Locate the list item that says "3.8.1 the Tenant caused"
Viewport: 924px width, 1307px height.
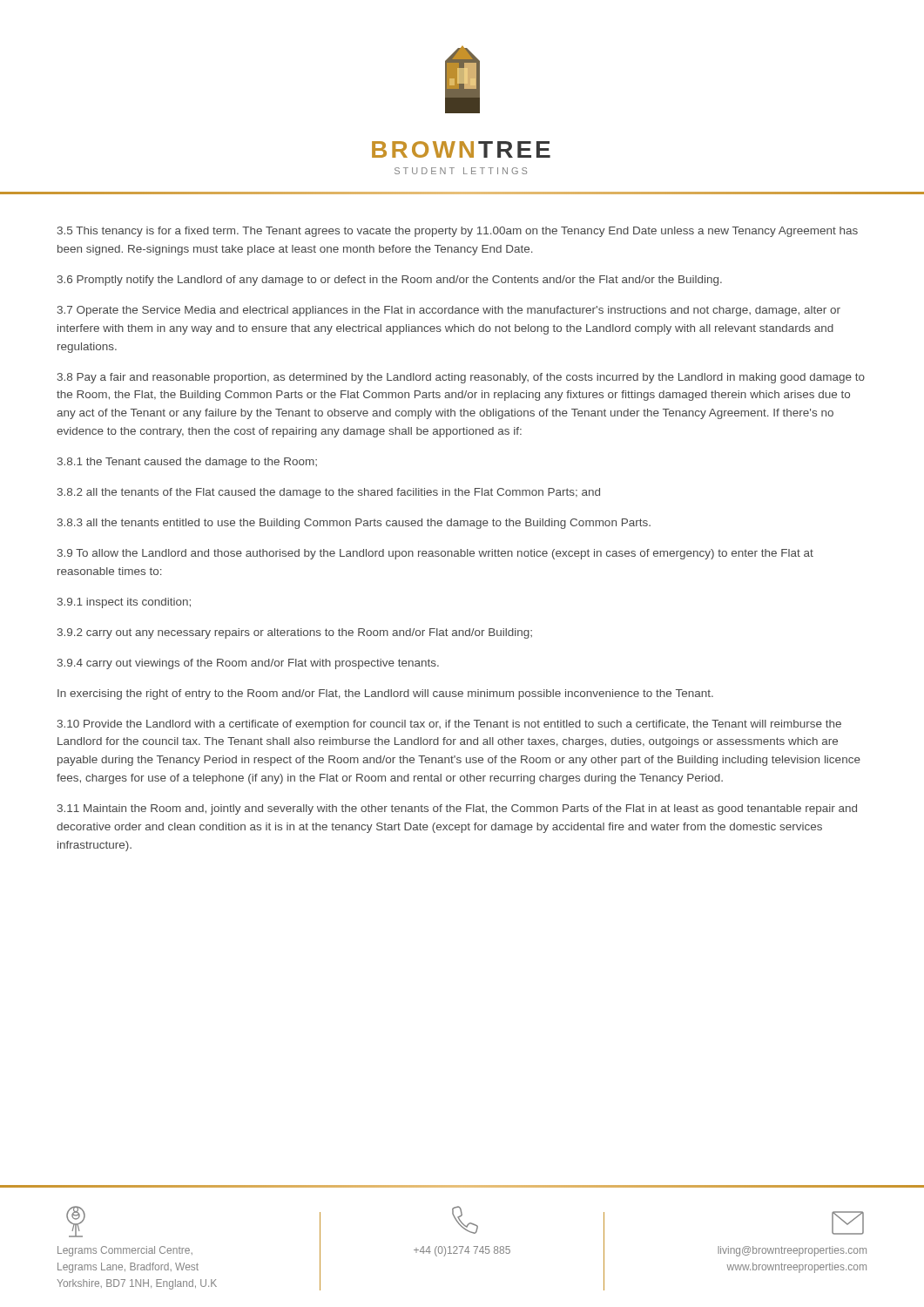187,463
